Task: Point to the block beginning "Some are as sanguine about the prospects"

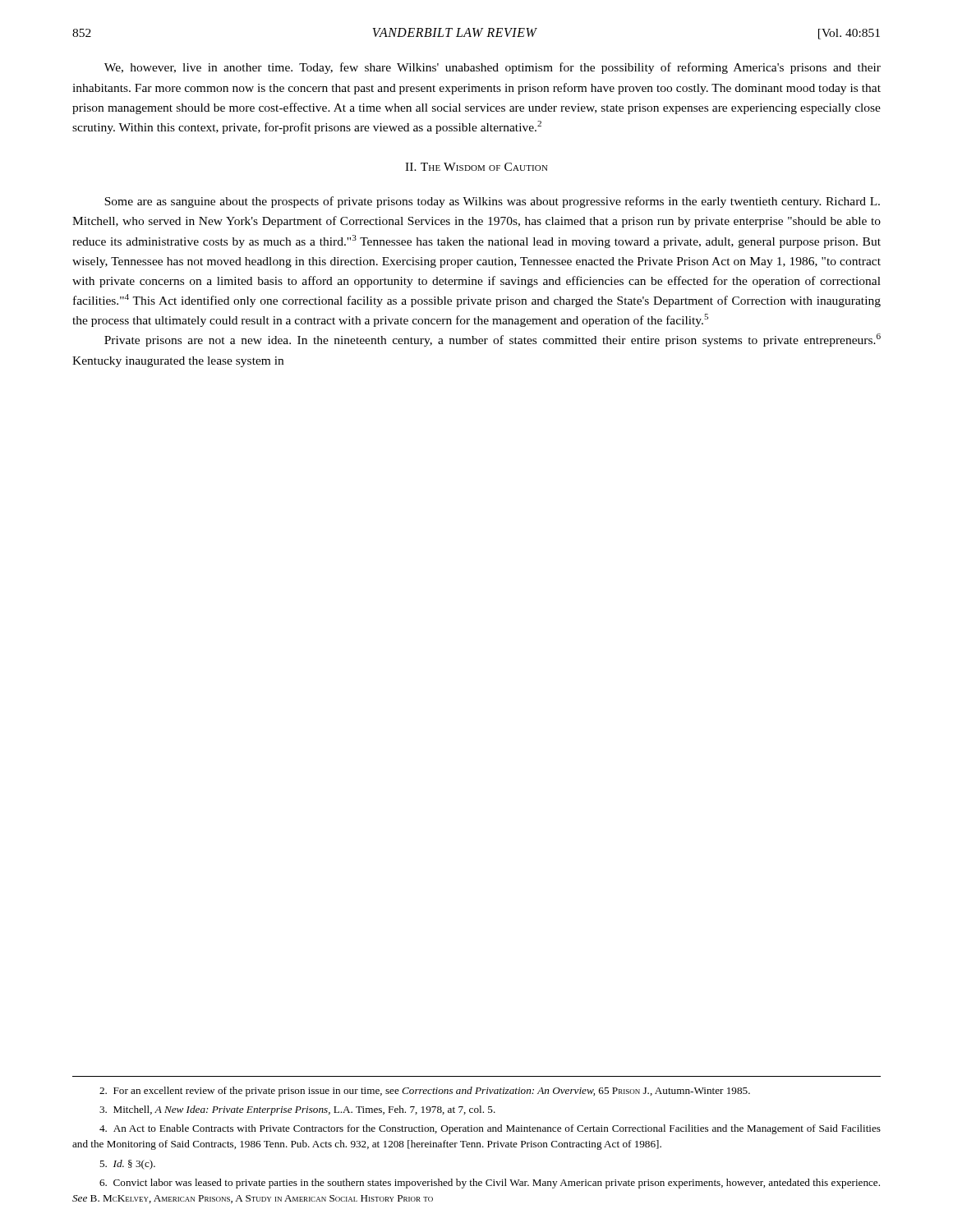Action: (476, 261)
